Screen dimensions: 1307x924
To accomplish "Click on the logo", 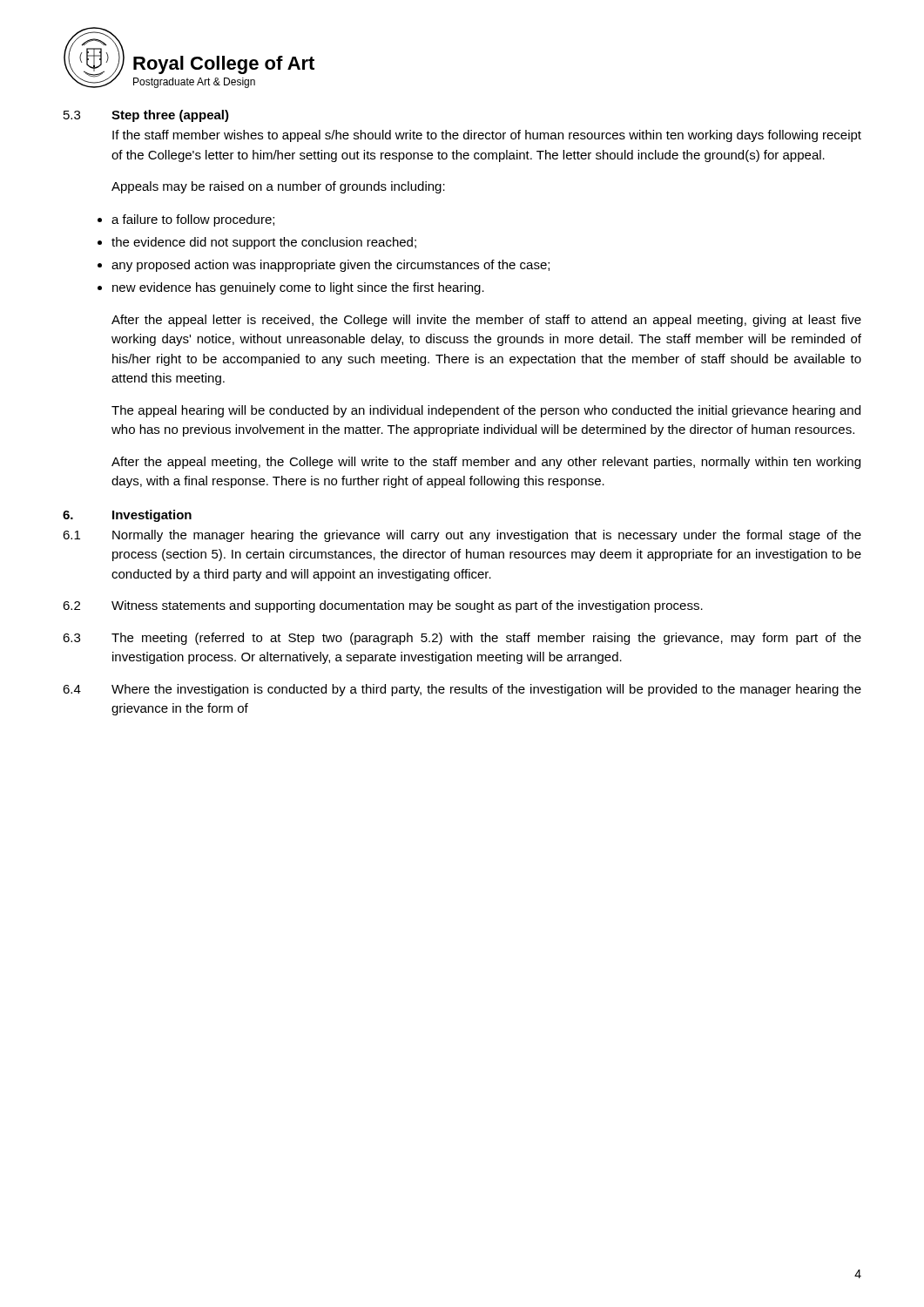I will click(x=94, y=59).
